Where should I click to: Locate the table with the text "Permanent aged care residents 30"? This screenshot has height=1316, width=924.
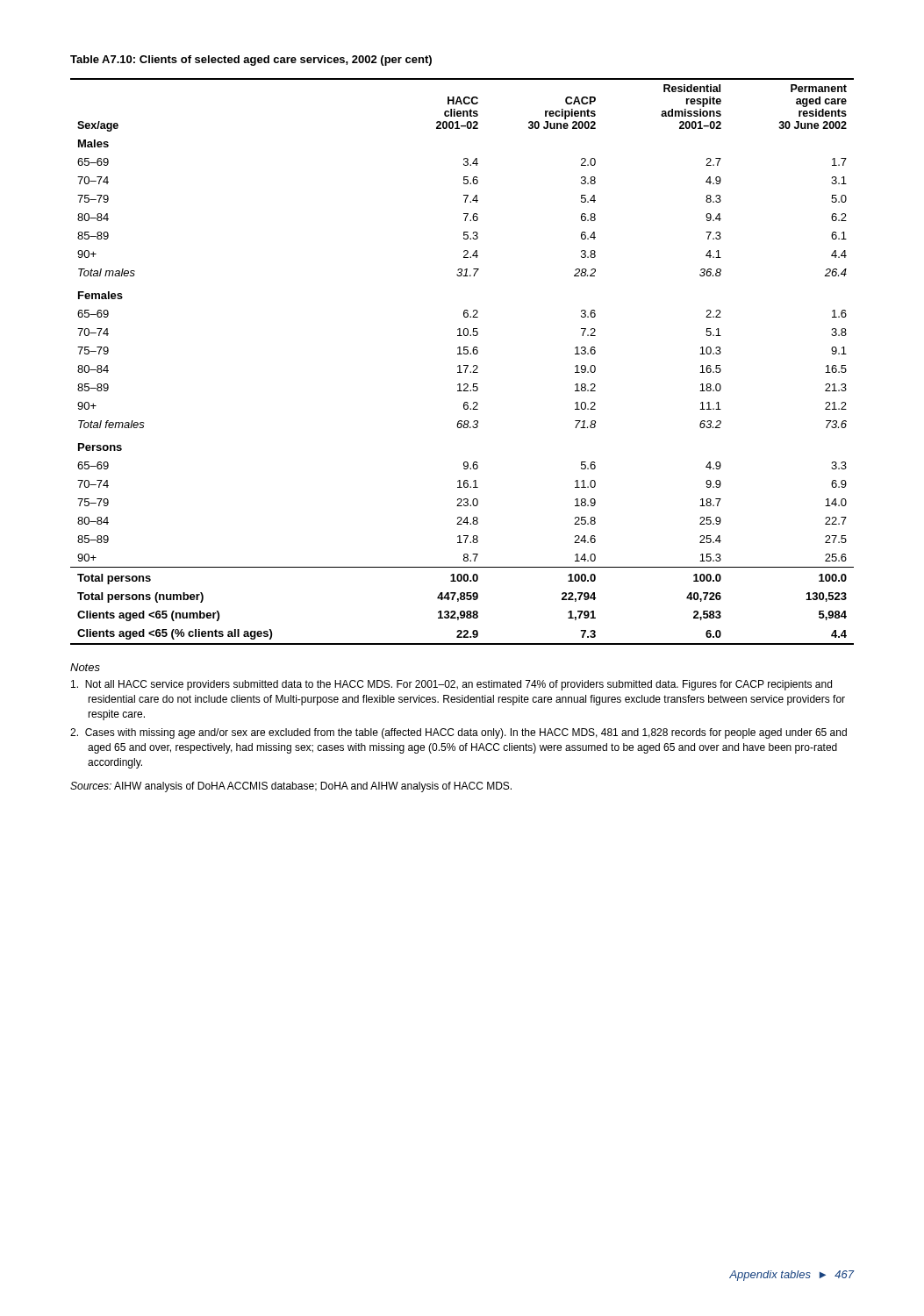pyautogui.click(x=462, y=361)
